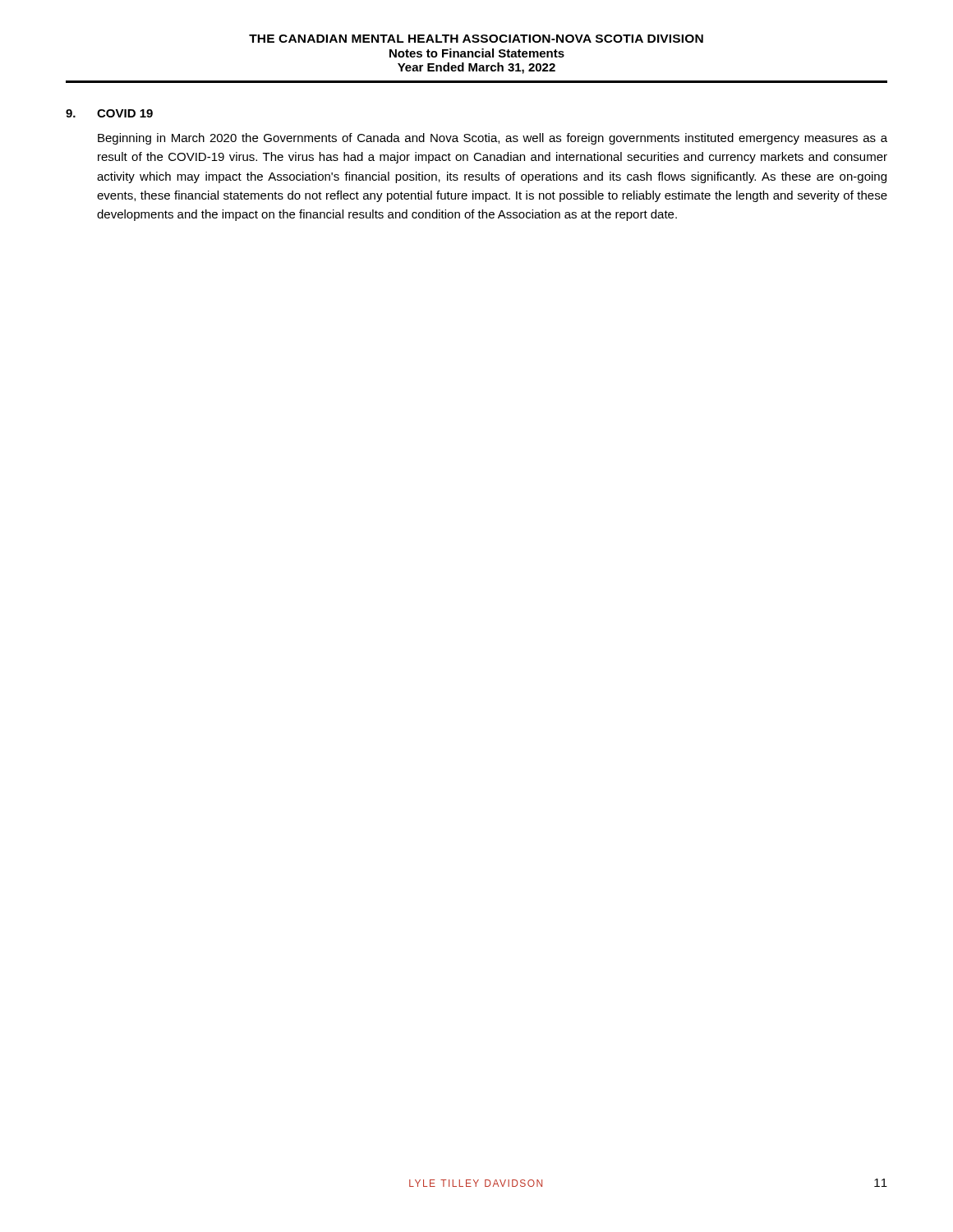Click the passage that begins "Beginning in March 2020"
The height and width of the screenshot is (1232, 953).
pos(492,176)
